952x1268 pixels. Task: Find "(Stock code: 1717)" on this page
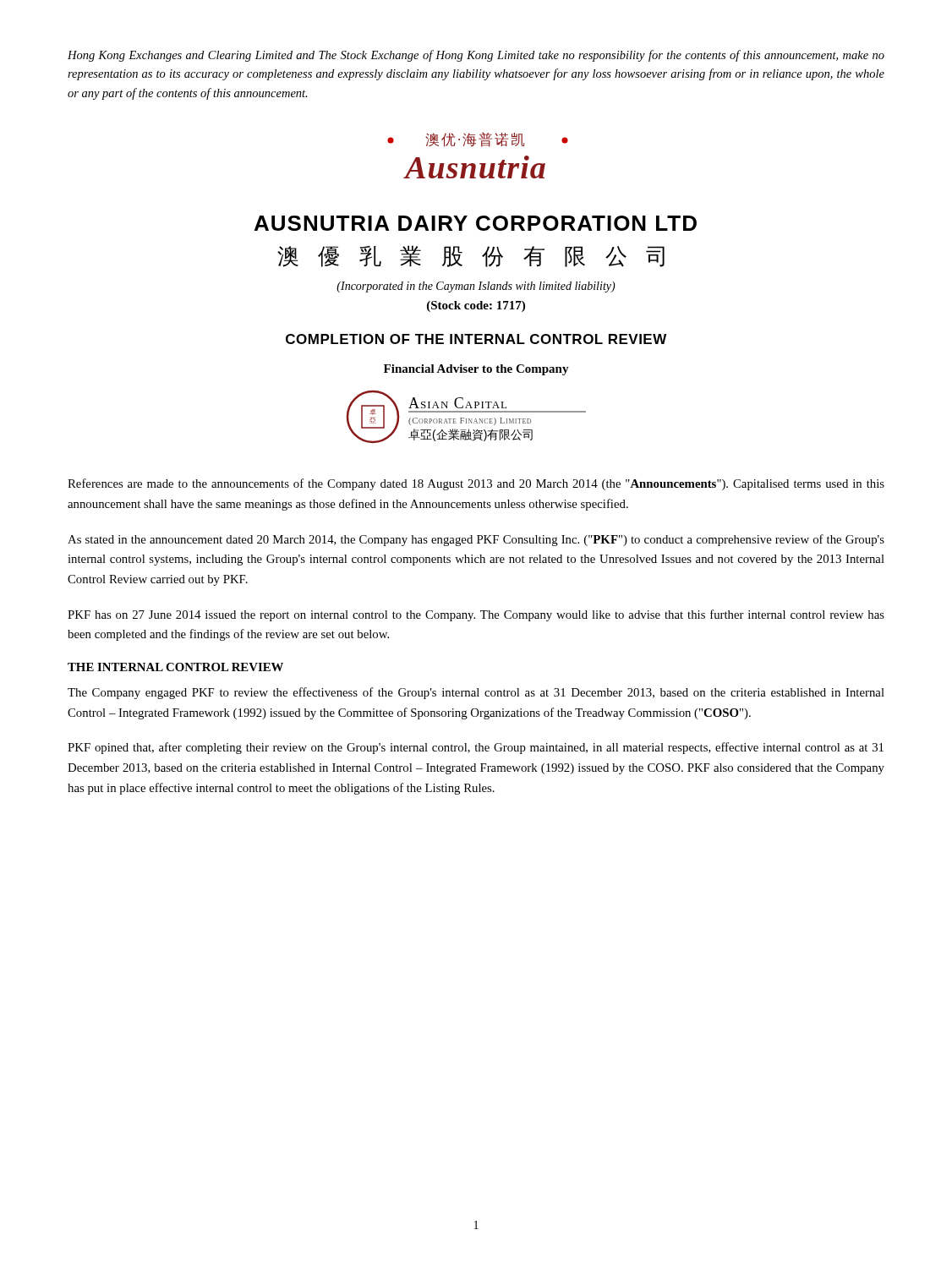tap(476, 306)
